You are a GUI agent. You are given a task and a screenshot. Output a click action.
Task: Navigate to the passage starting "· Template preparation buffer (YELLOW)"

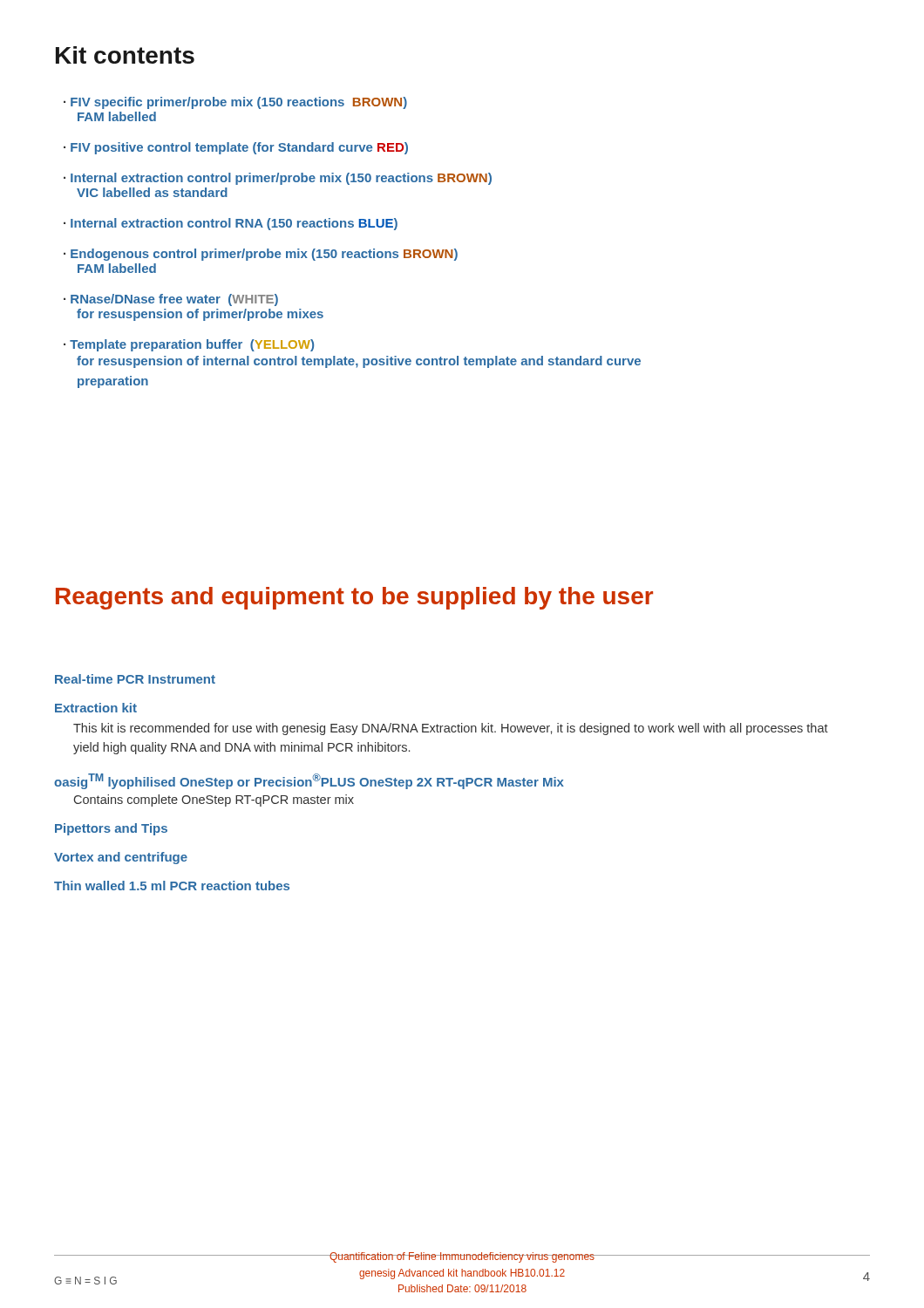(451, 364)
